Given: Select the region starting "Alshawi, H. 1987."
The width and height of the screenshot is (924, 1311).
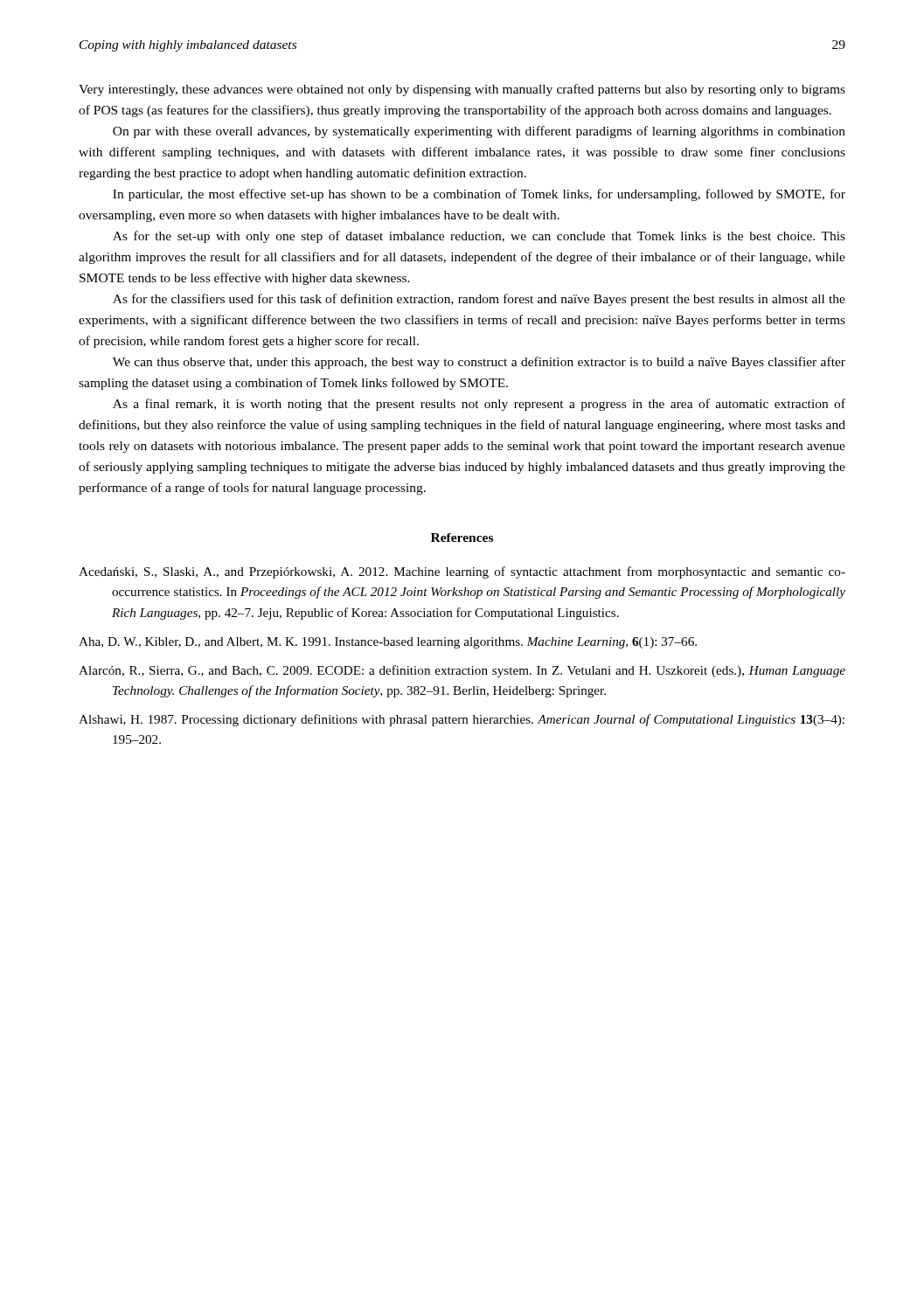Looking at the screenshot, I should pos(462,729).
